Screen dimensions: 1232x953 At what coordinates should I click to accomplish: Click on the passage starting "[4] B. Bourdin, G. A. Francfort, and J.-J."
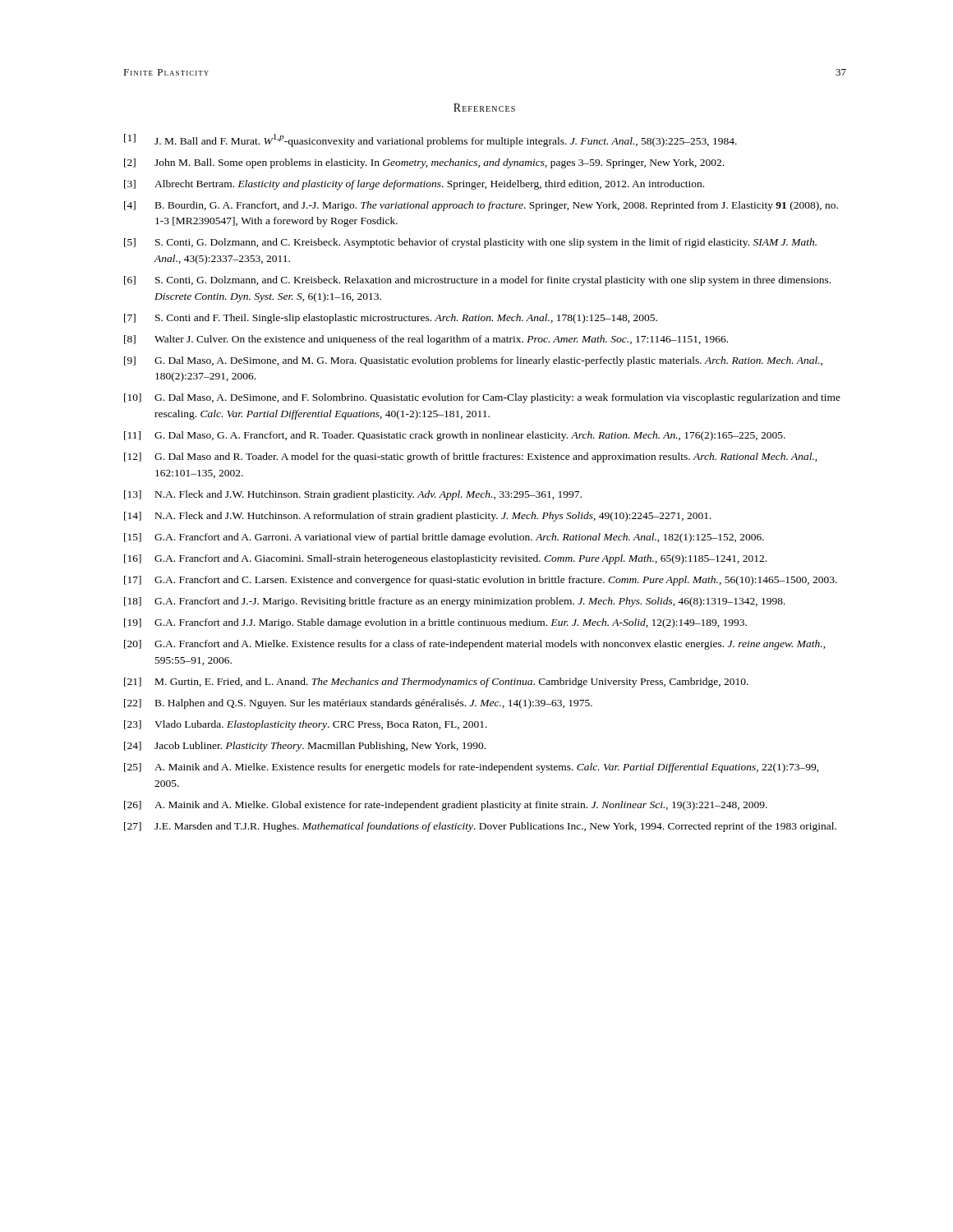[x=485, y=213]
